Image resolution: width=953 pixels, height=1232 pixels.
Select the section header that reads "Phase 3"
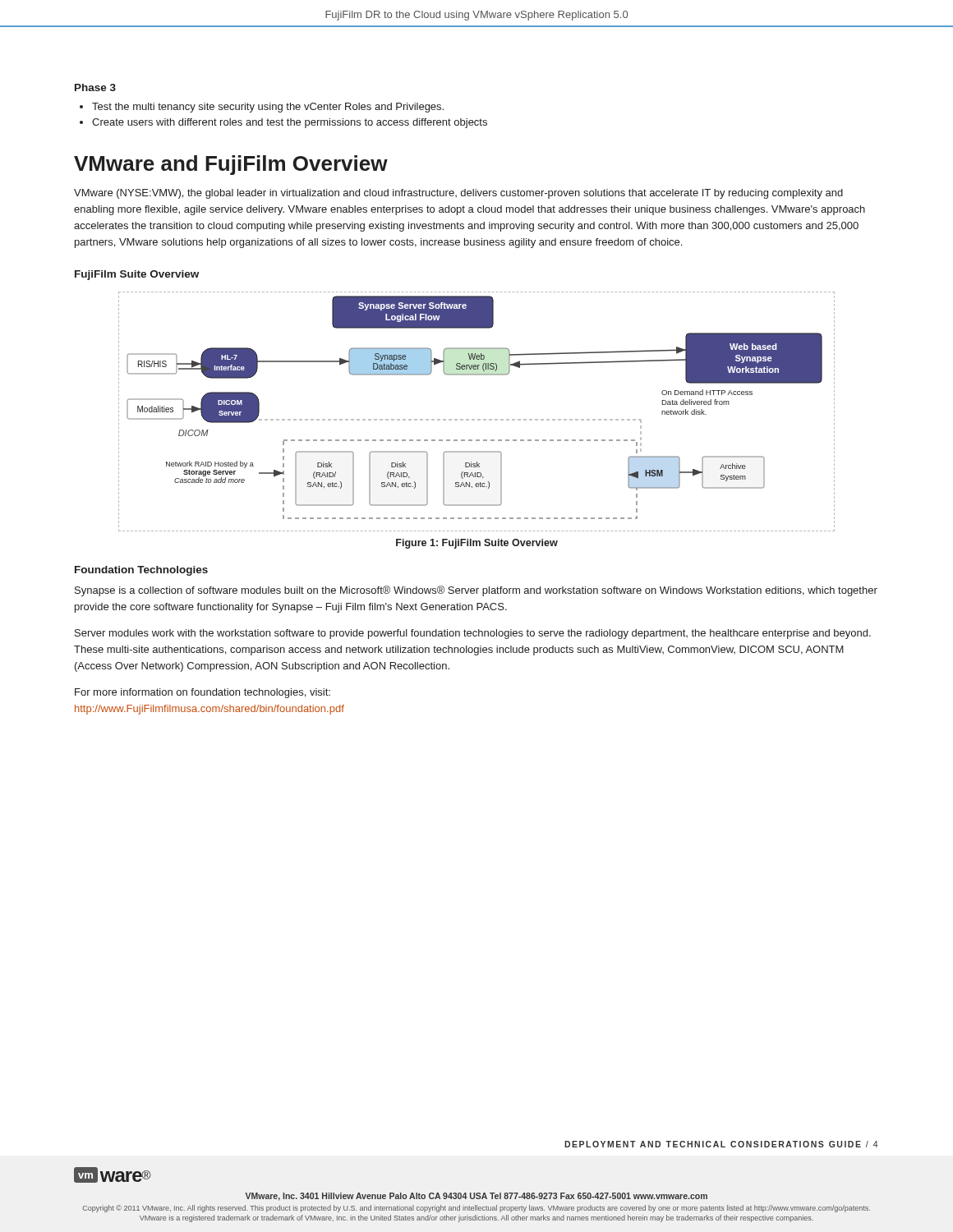[95, 87]
